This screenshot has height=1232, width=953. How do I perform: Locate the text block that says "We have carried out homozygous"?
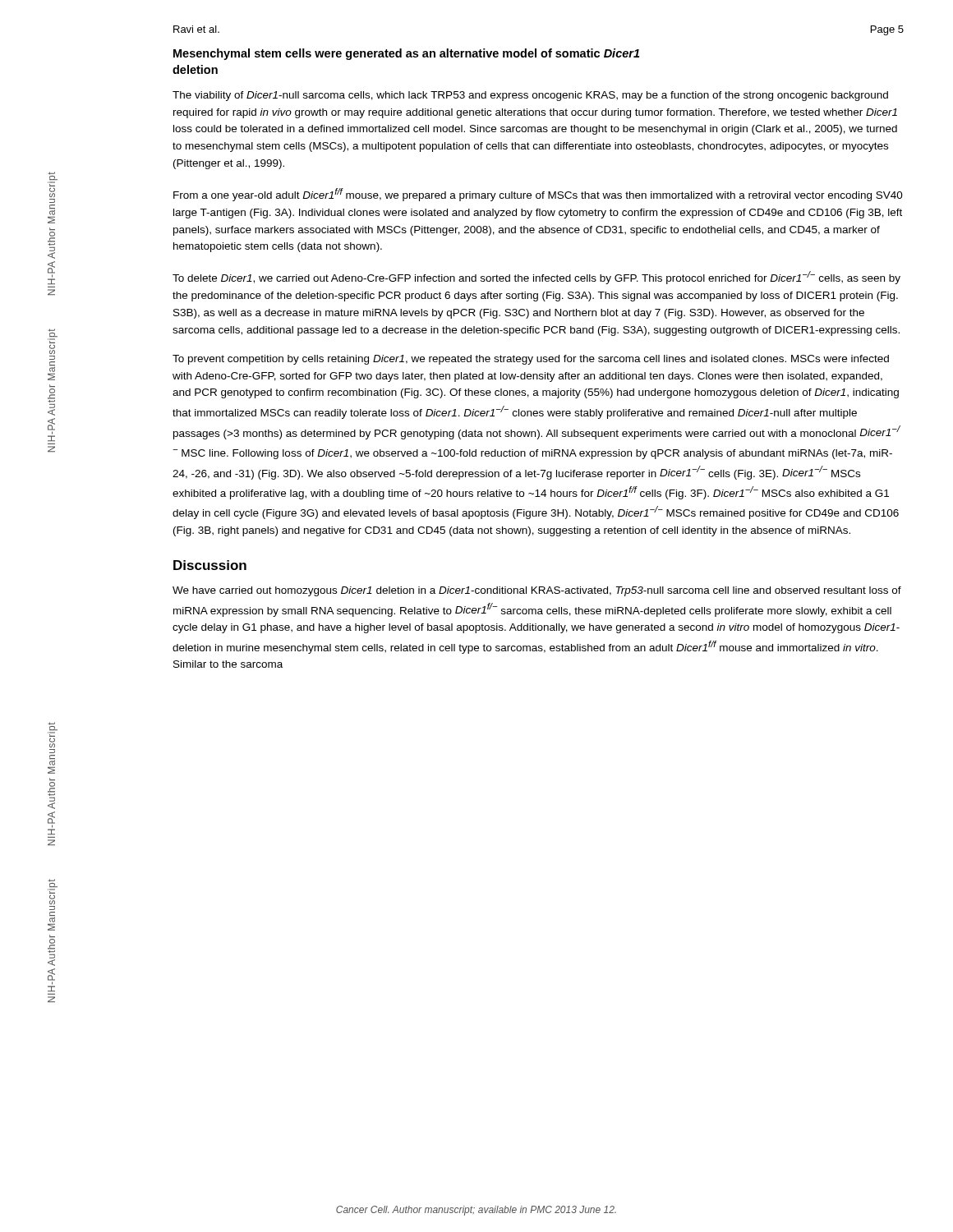pos(537,627)
